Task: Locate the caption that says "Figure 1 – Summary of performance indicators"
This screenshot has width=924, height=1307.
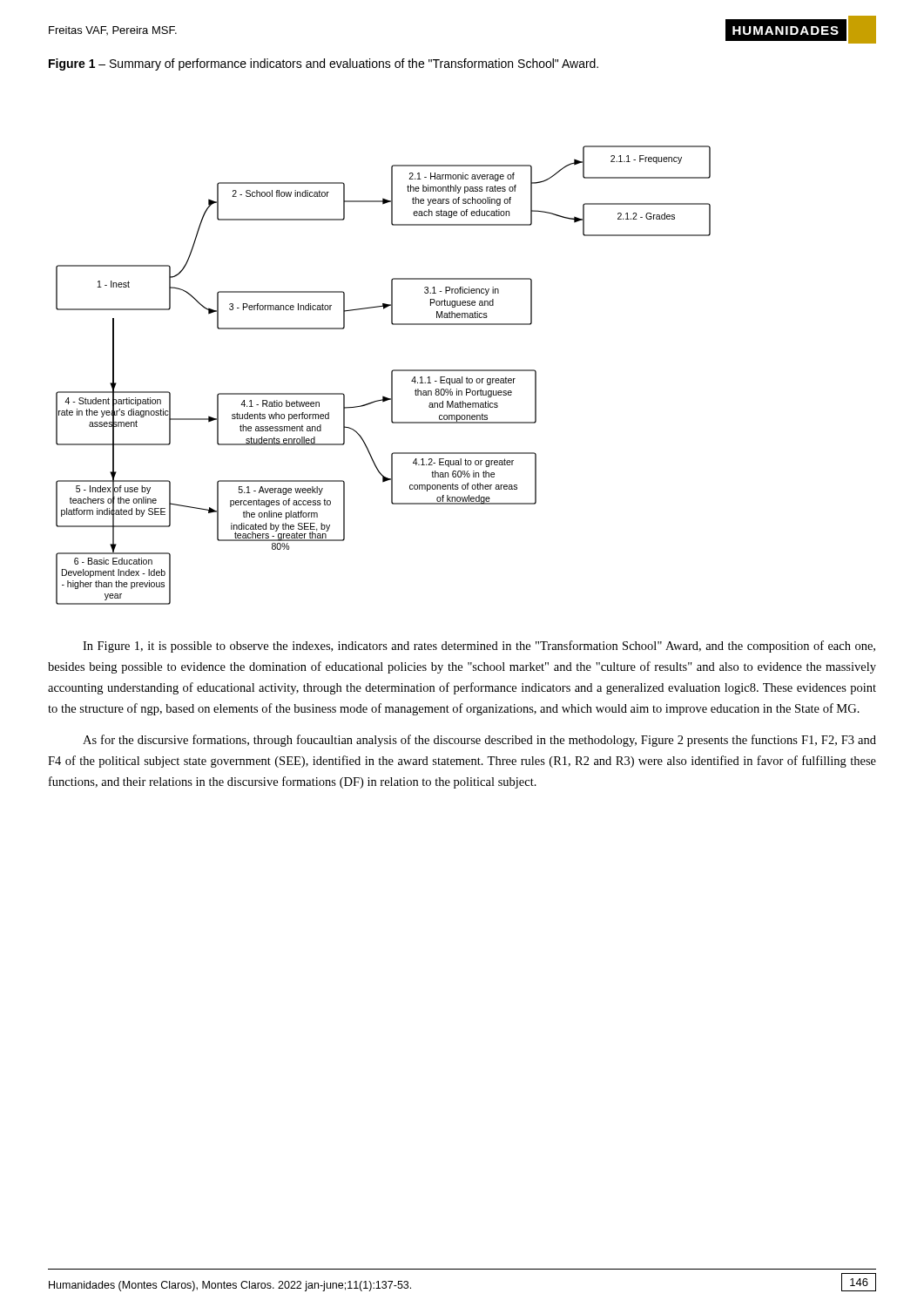Action: tap(324, 64)
